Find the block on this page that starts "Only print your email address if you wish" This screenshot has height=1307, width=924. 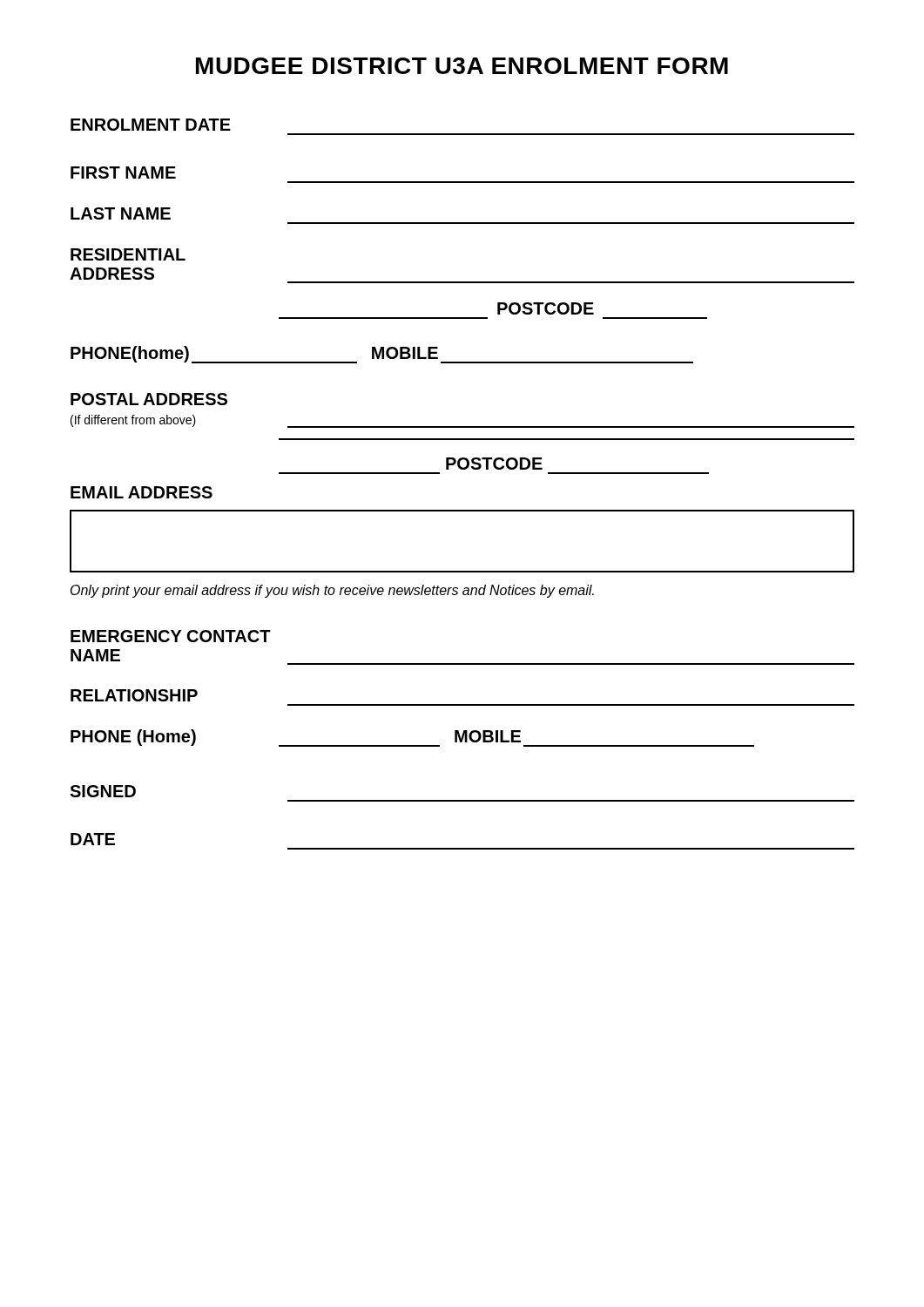click(x=333, y=590)
